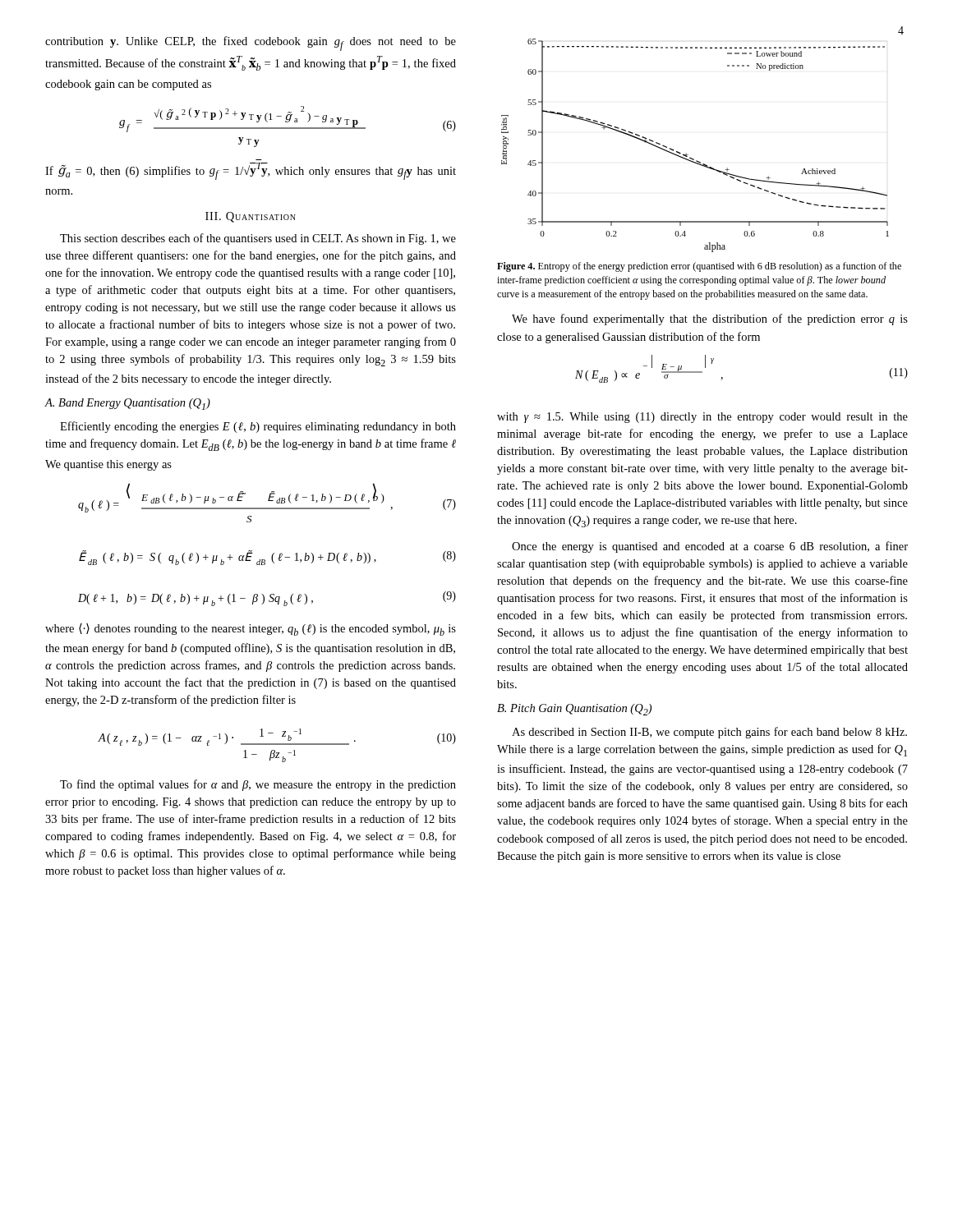Screen dimensions: 1232x953
Task: Navigate to the element starting "contribution y. Unlike"
Action: point(251,63)
